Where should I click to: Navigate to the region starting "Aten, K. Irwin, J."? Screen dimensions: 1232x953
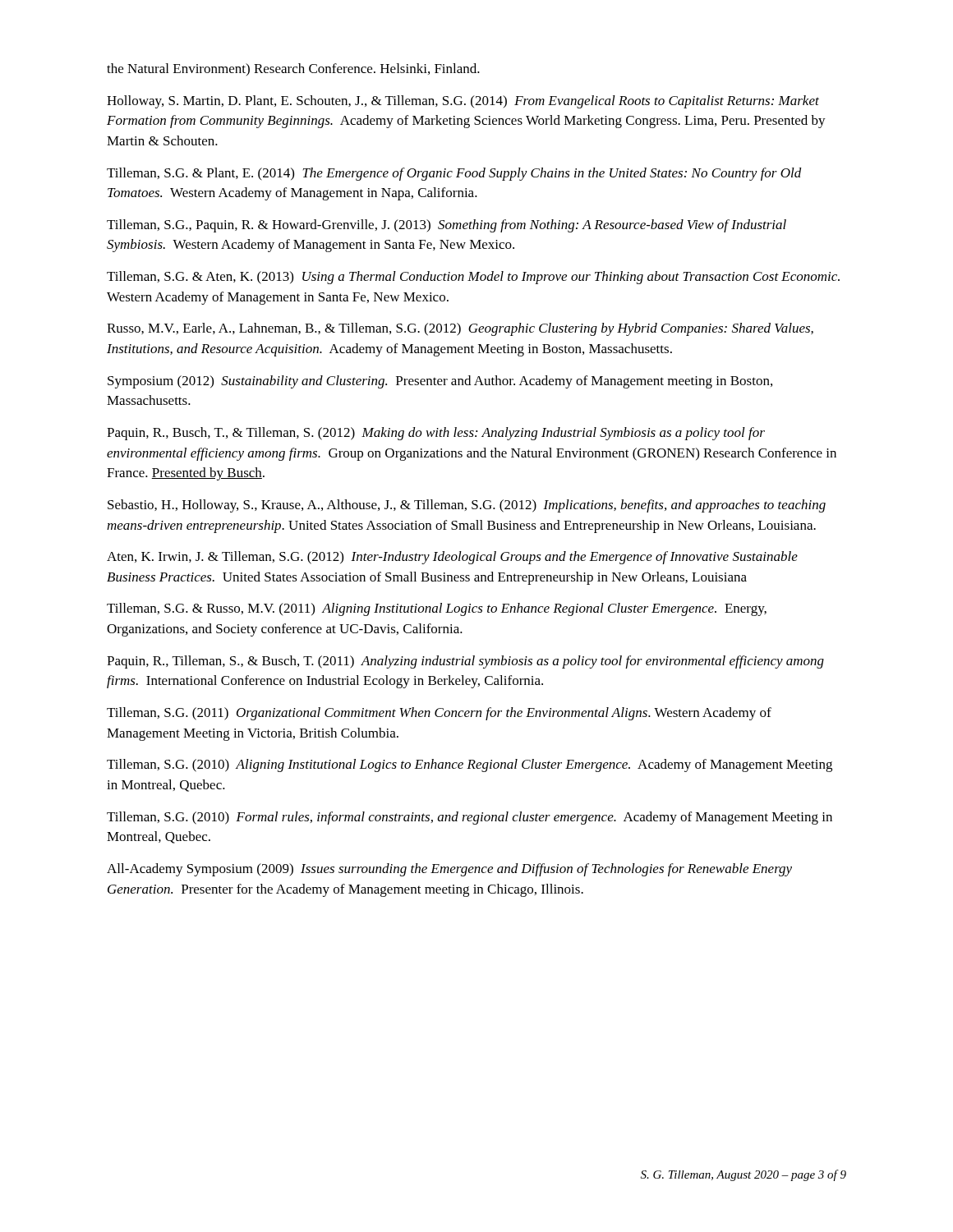pyautogui.click(x=452, y=567)
